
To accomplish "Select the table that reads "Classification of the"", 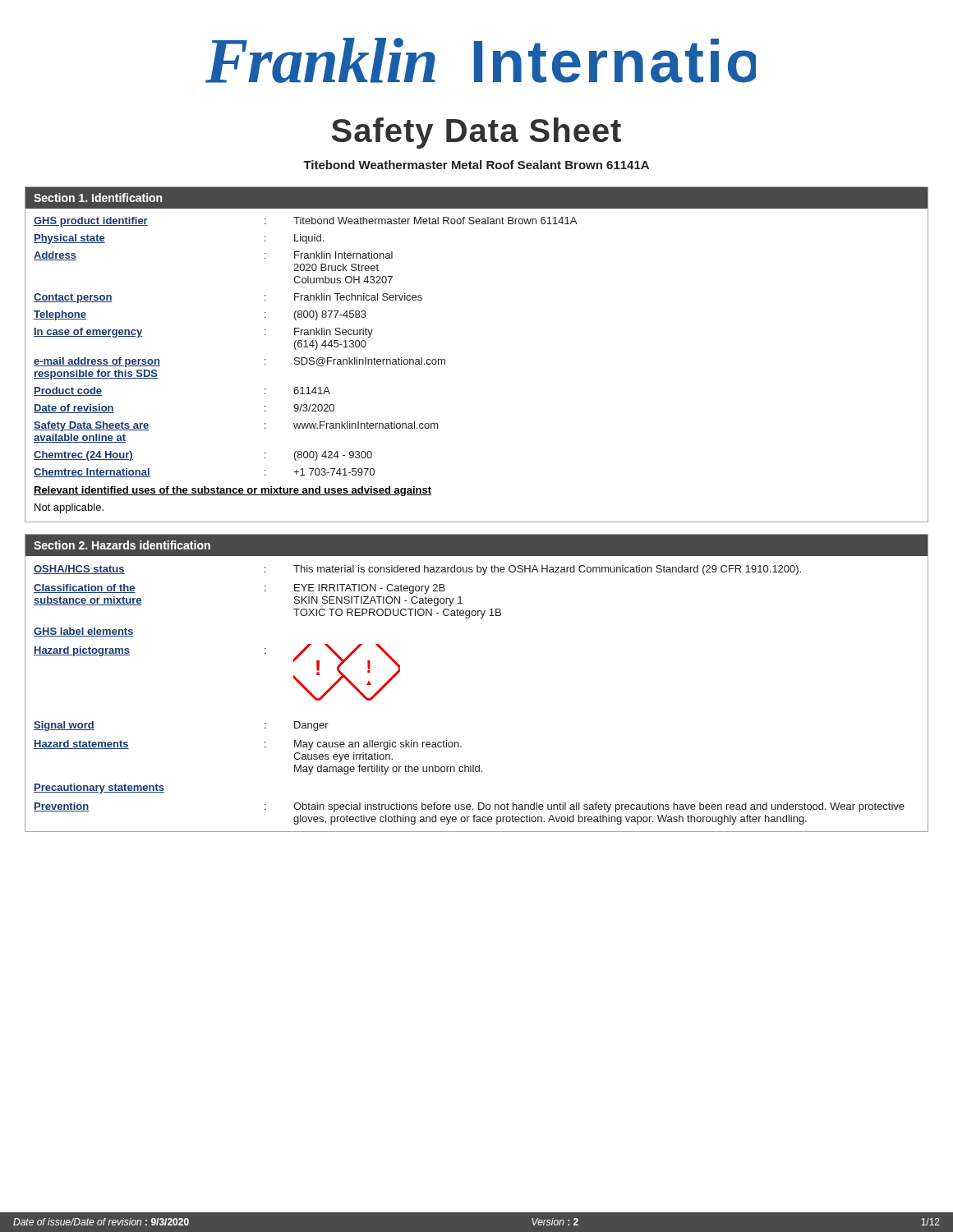I will pyautogui.click(x=476, y=694).
